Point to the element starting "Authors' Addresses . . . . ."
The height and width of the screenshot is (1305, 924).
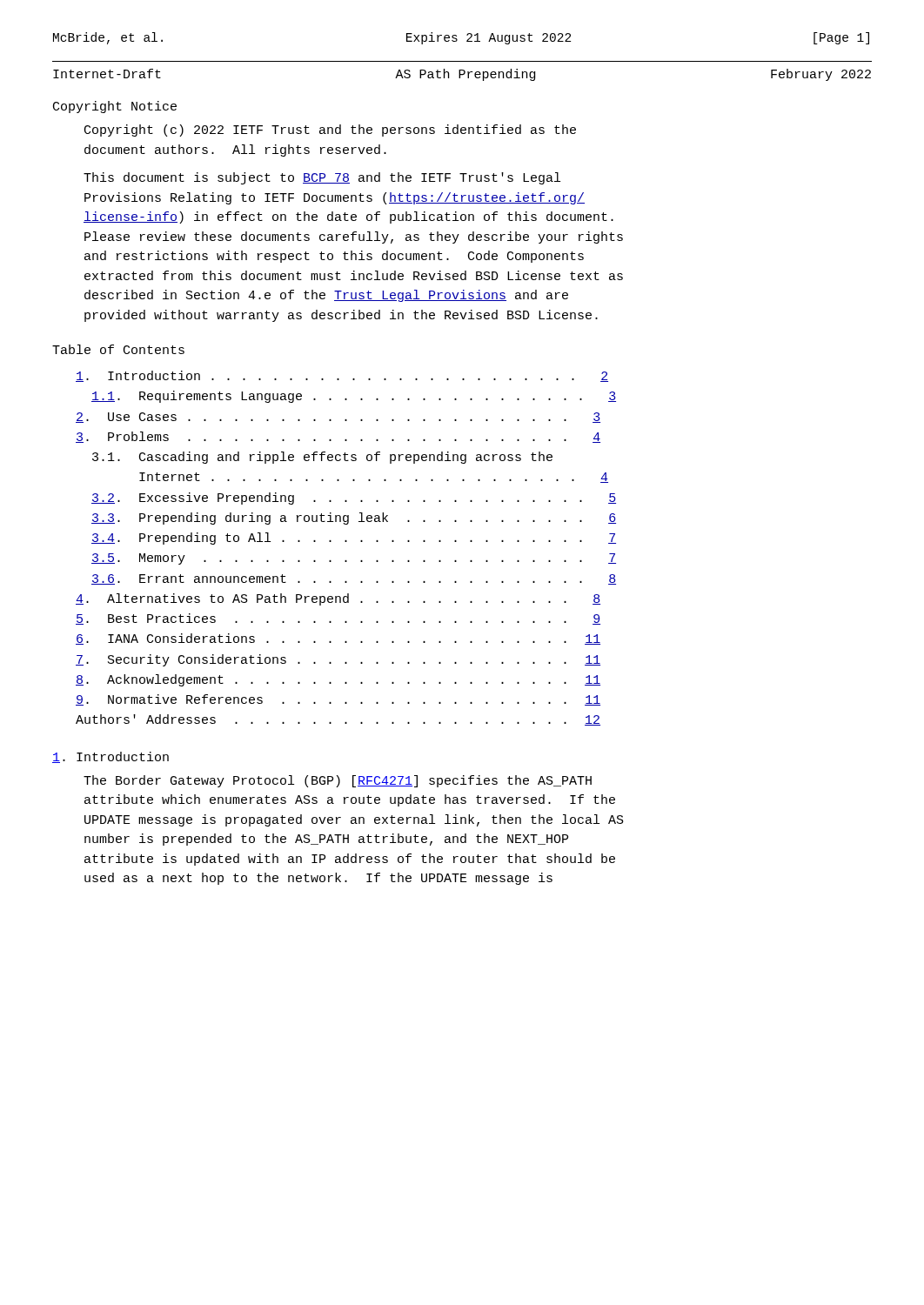(x=326, y=721)
